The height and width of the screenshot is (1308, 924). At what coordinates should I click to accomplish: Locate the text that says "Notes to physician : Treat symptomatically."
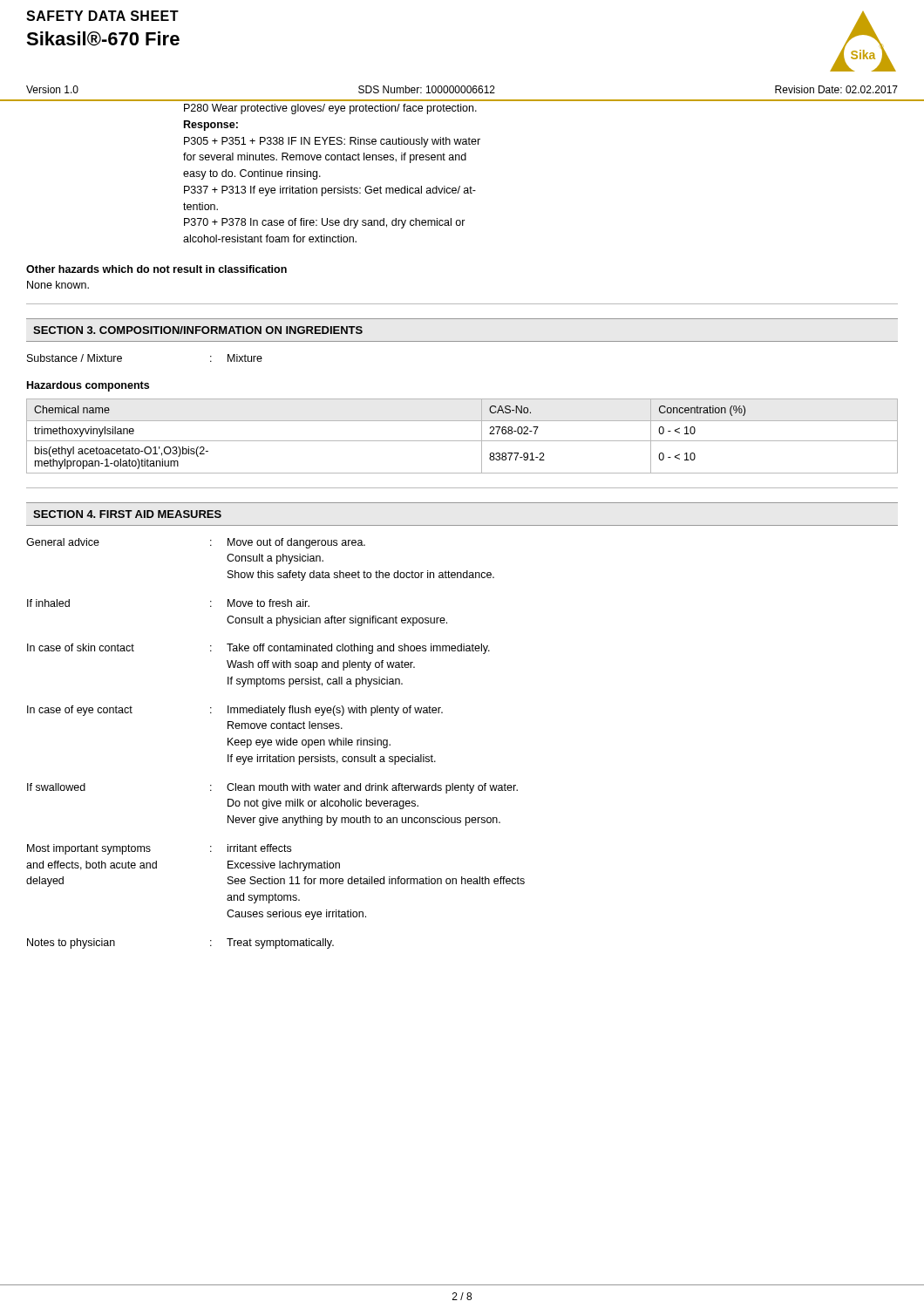[x=75, y=943]
